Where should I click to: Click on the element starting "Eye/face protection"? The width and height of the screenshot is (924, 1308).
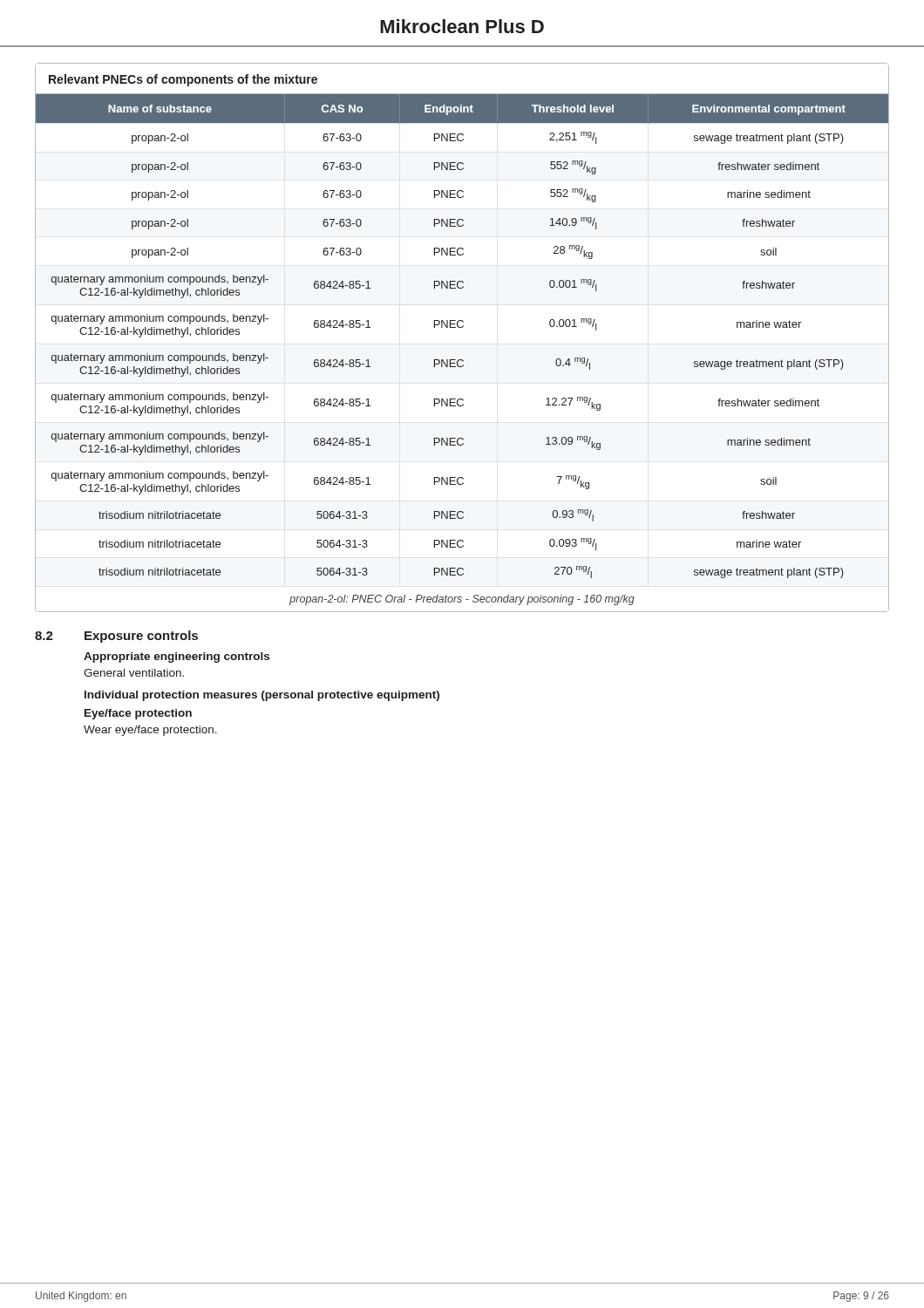(x=138, y=713)
